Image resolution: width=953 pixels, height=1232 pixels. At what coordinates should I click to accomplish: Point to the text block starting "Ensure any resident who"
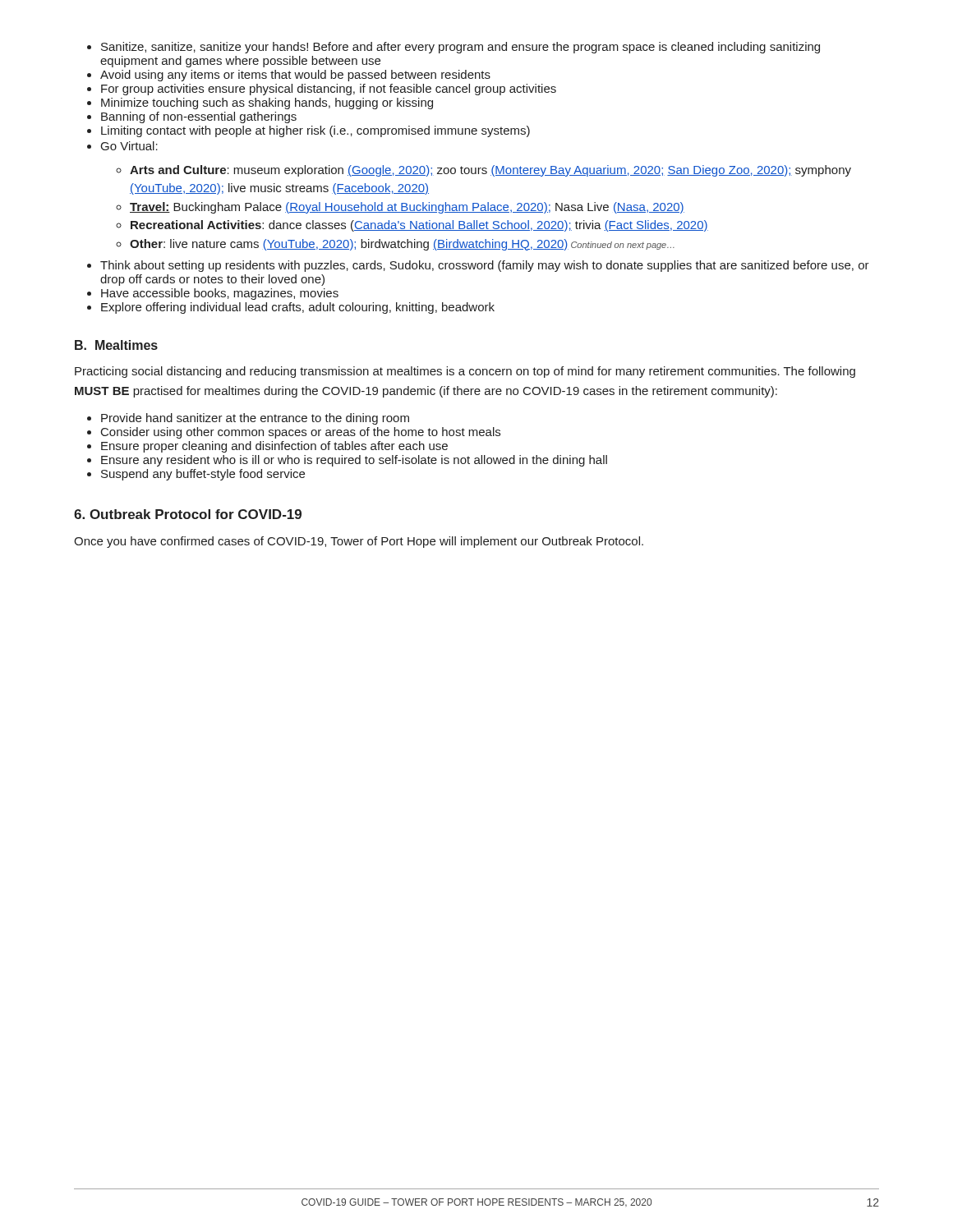click(490, 460)
